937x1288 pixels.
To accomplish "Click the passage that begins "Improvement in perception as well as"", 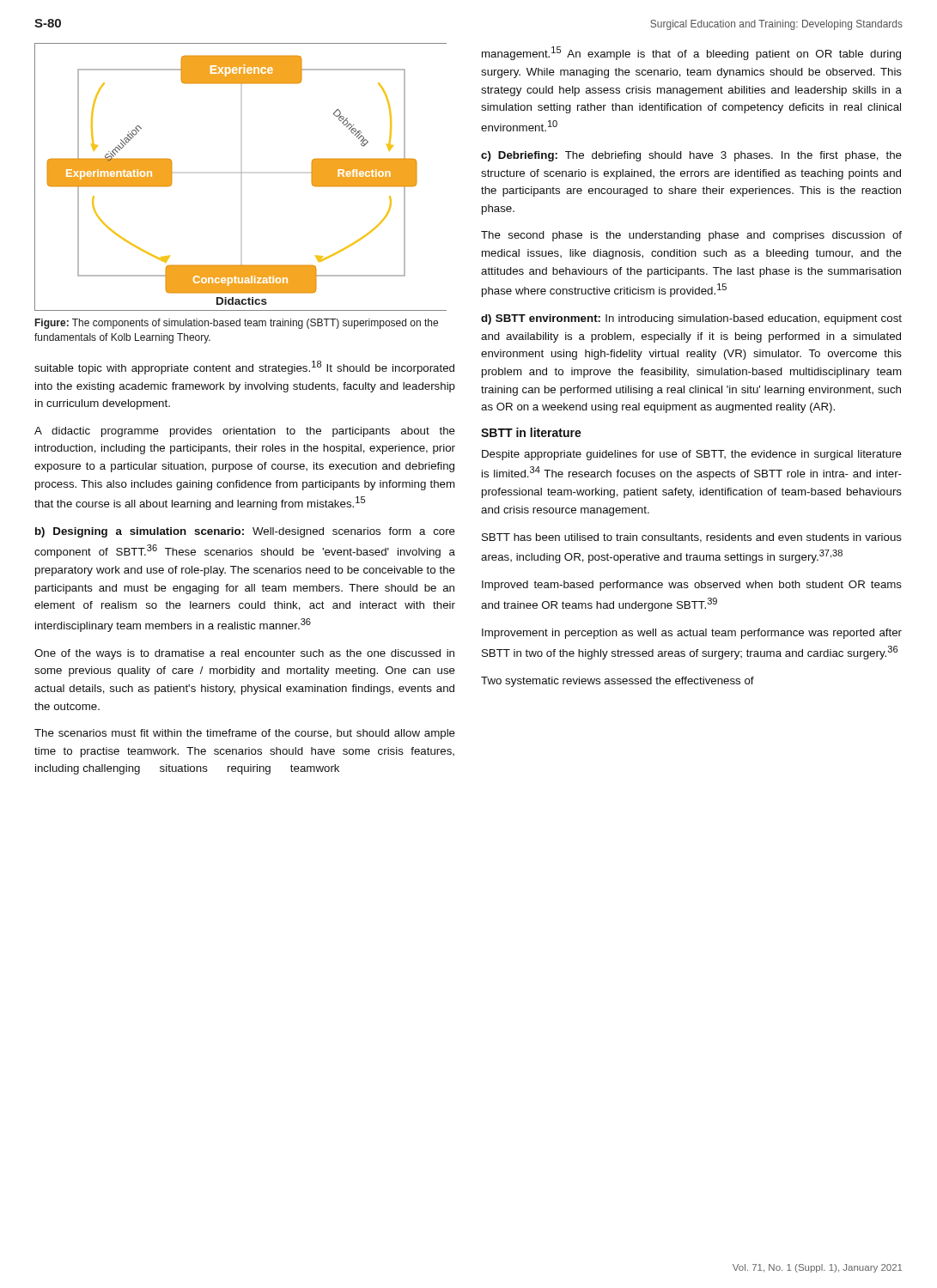I will (691, 643).
